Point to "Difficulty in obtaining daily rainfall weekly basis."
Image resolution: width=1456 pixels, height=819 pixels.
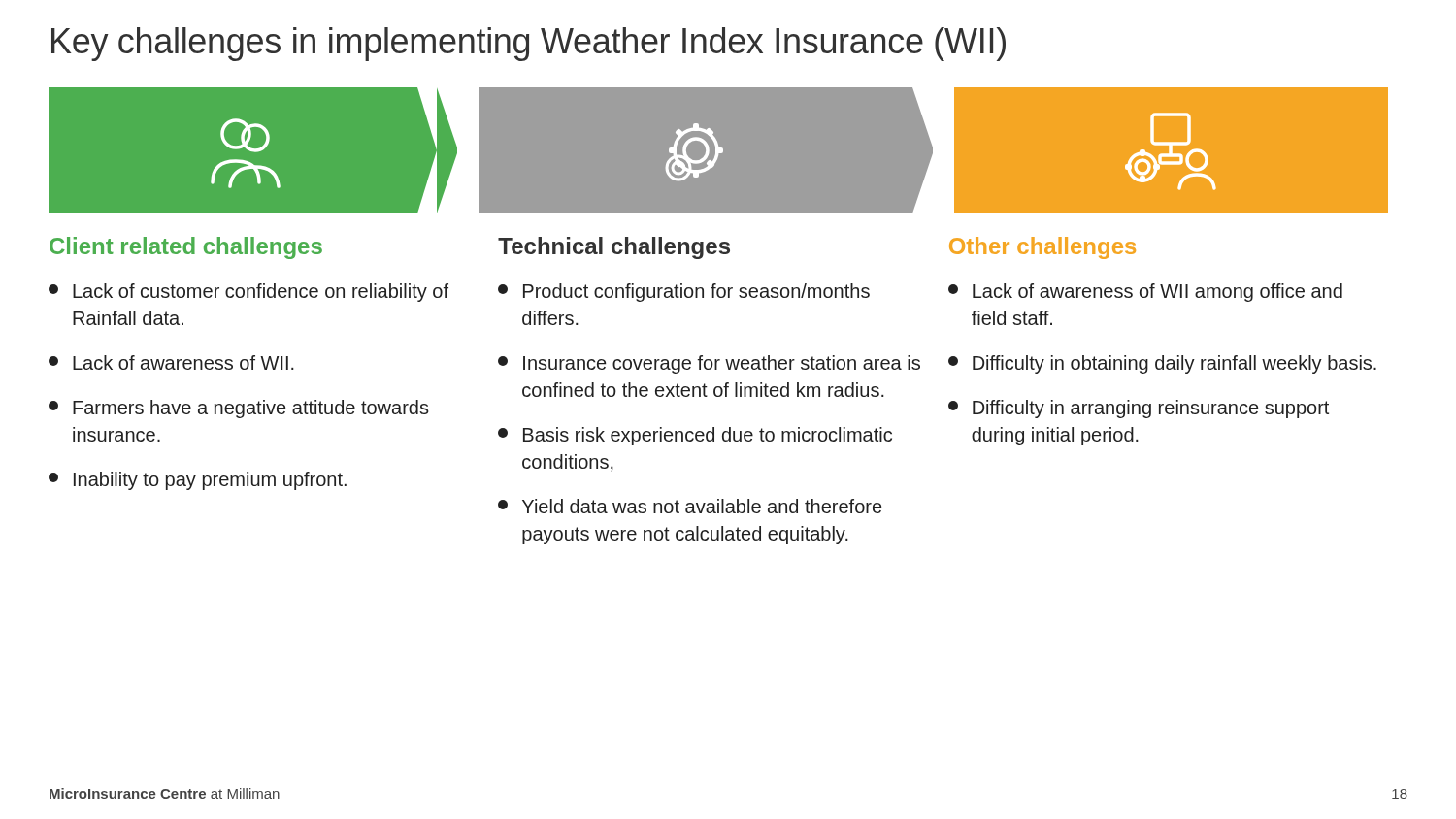click(x=1163, y=363)
